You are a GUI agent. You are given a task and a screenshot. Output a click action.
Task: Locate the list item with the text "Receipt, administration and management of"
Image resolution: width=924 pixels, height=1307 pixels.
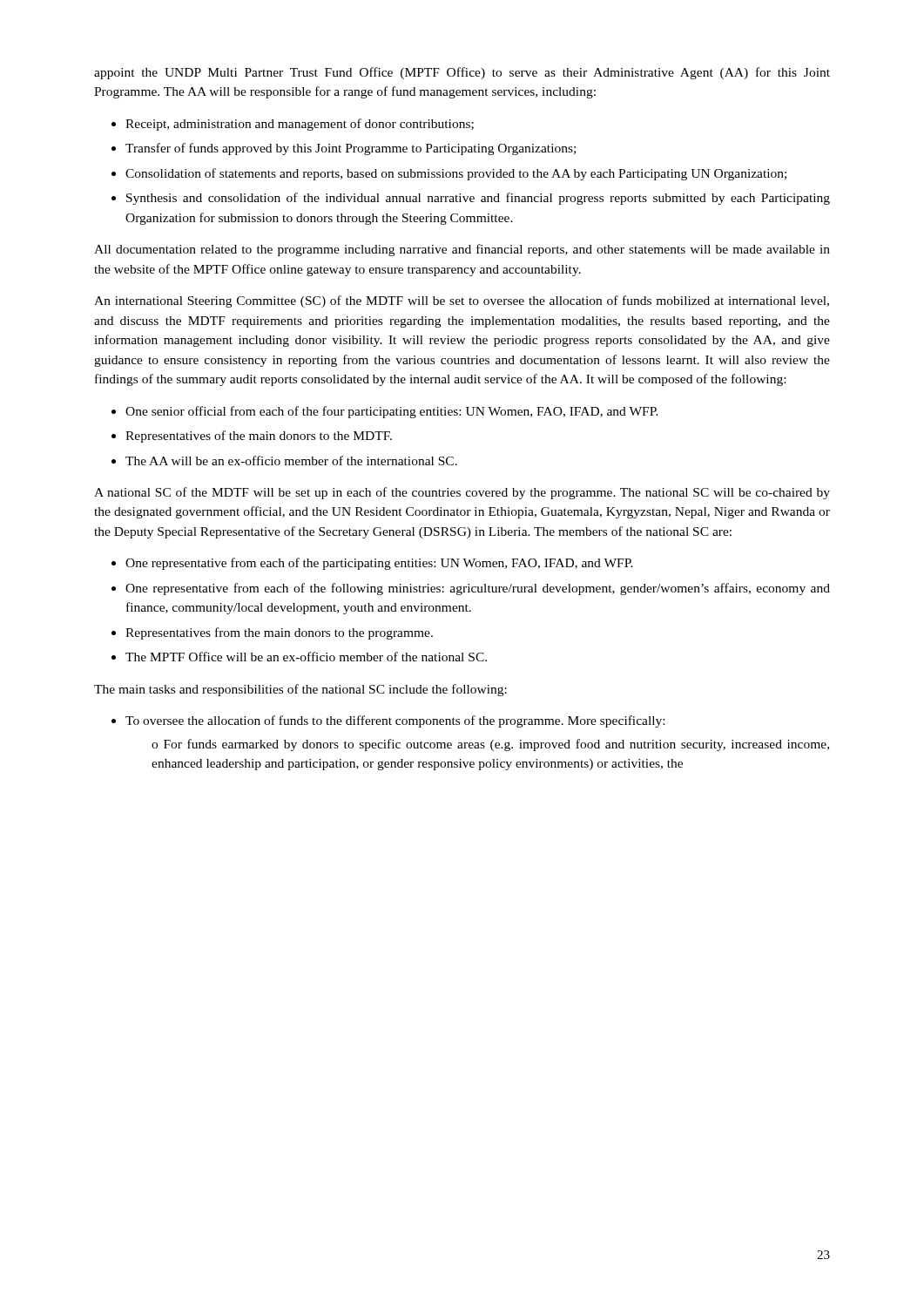coord(478,124)
